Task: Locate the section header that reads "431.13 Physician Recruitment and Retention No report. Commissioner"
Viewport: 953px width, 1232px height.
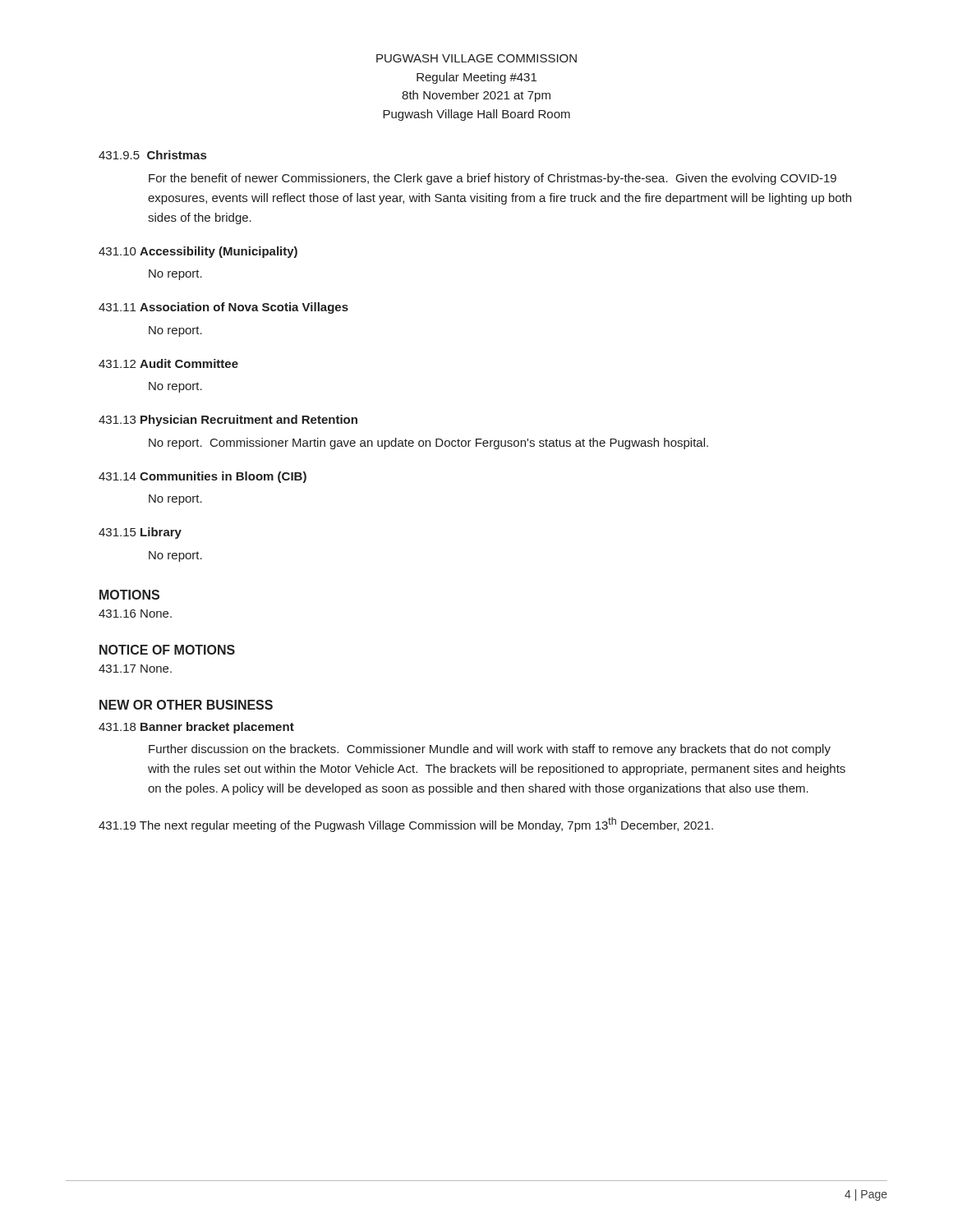Action: pyautogui.click(x=476, y=431)
